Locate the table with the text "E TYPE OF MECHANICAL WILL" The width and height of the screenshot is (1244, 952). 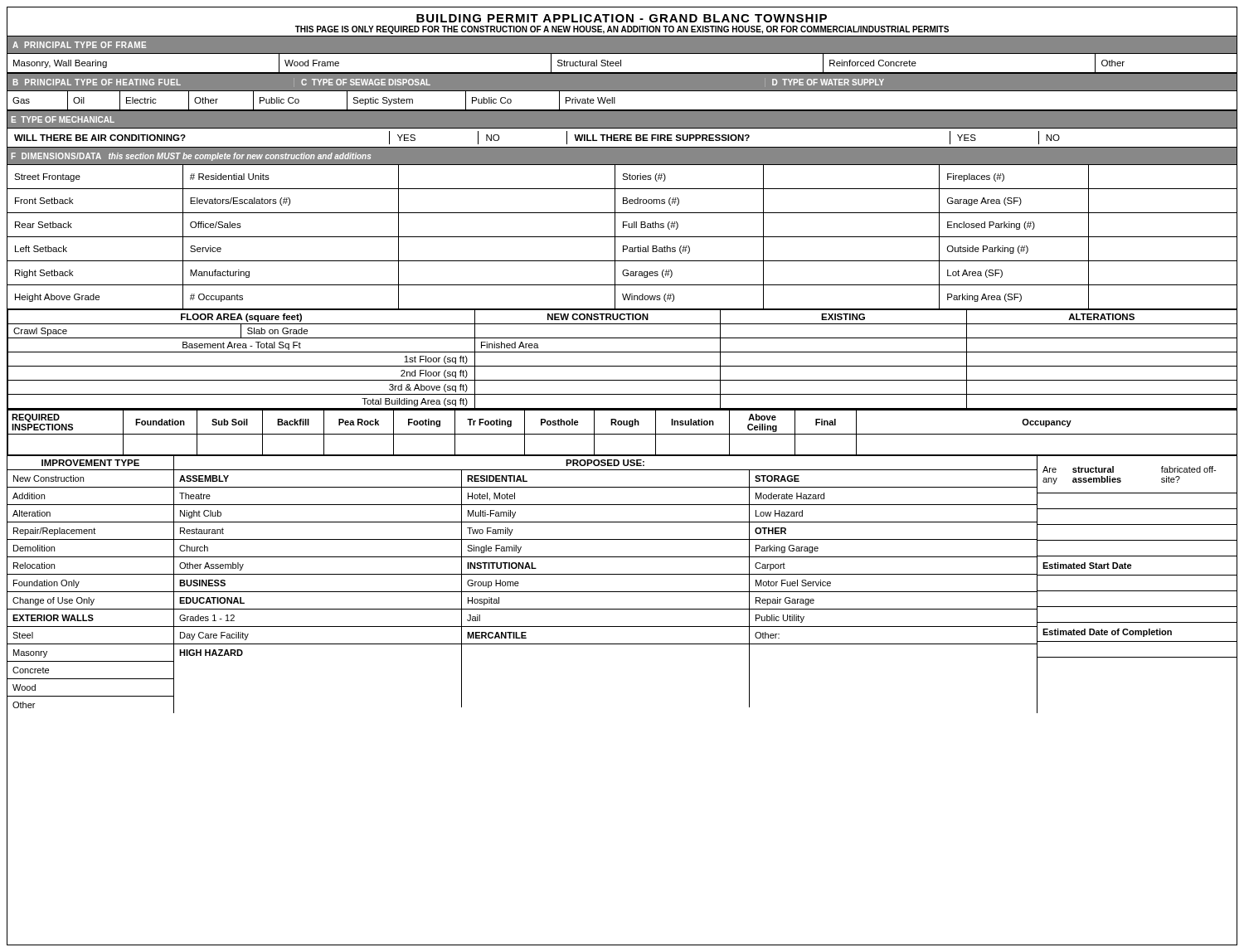pyautogui.click(x=622, y=129)
